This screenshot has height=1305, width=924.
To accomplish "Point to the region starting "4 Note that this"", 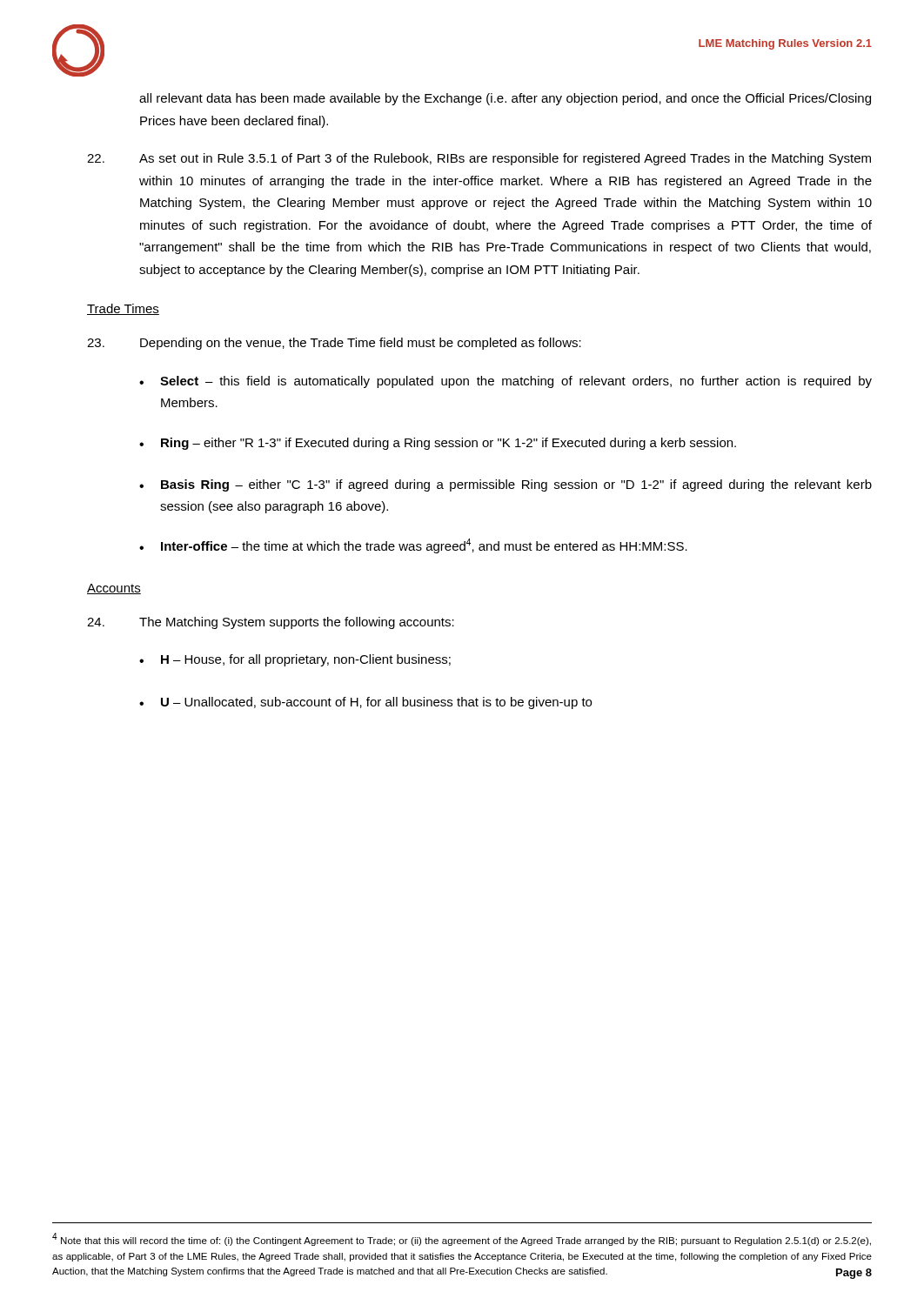I will 462,1255.
